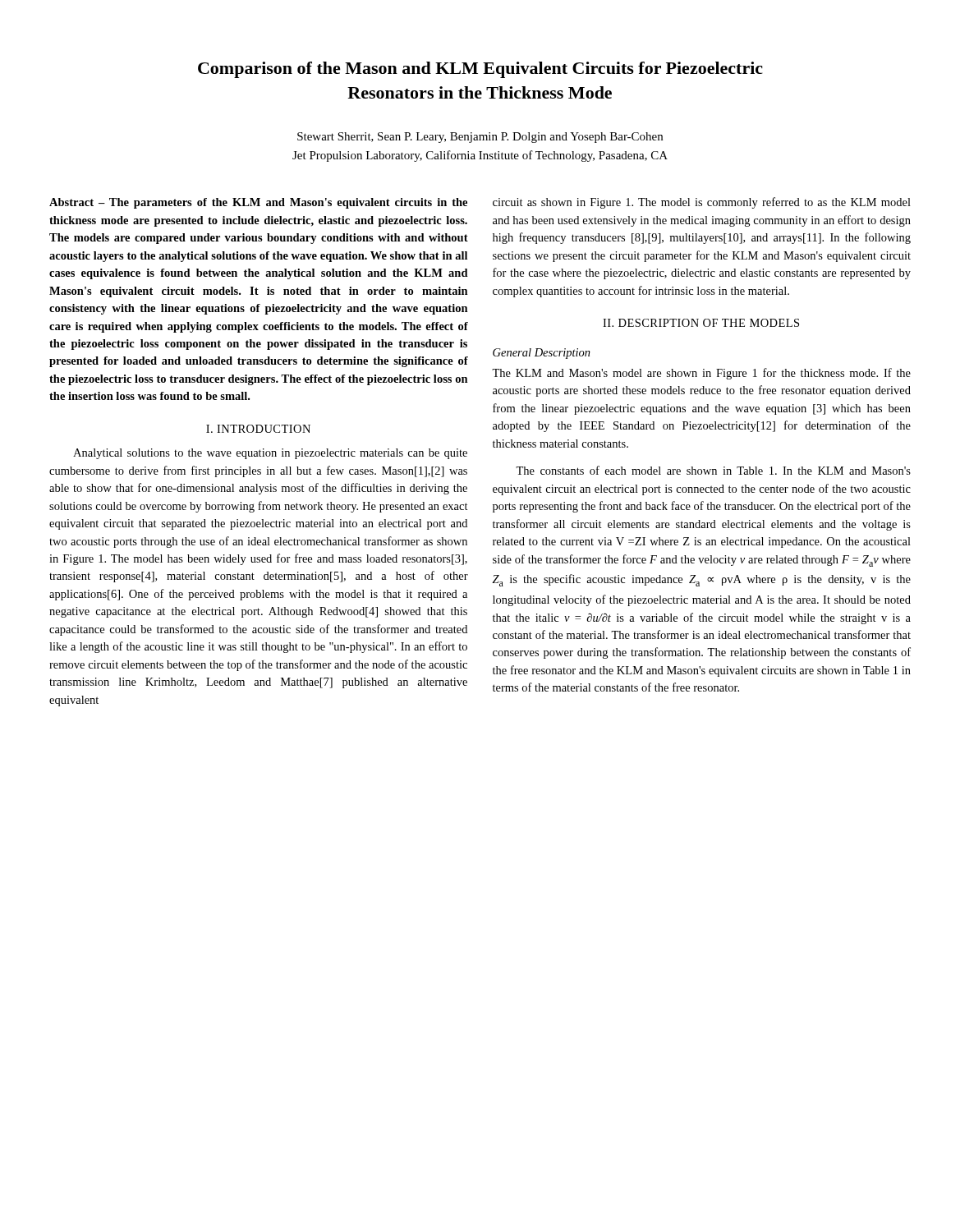
Task: Select the text block with the text "Abstract – The parameters of the"
Action: (258, 300)
